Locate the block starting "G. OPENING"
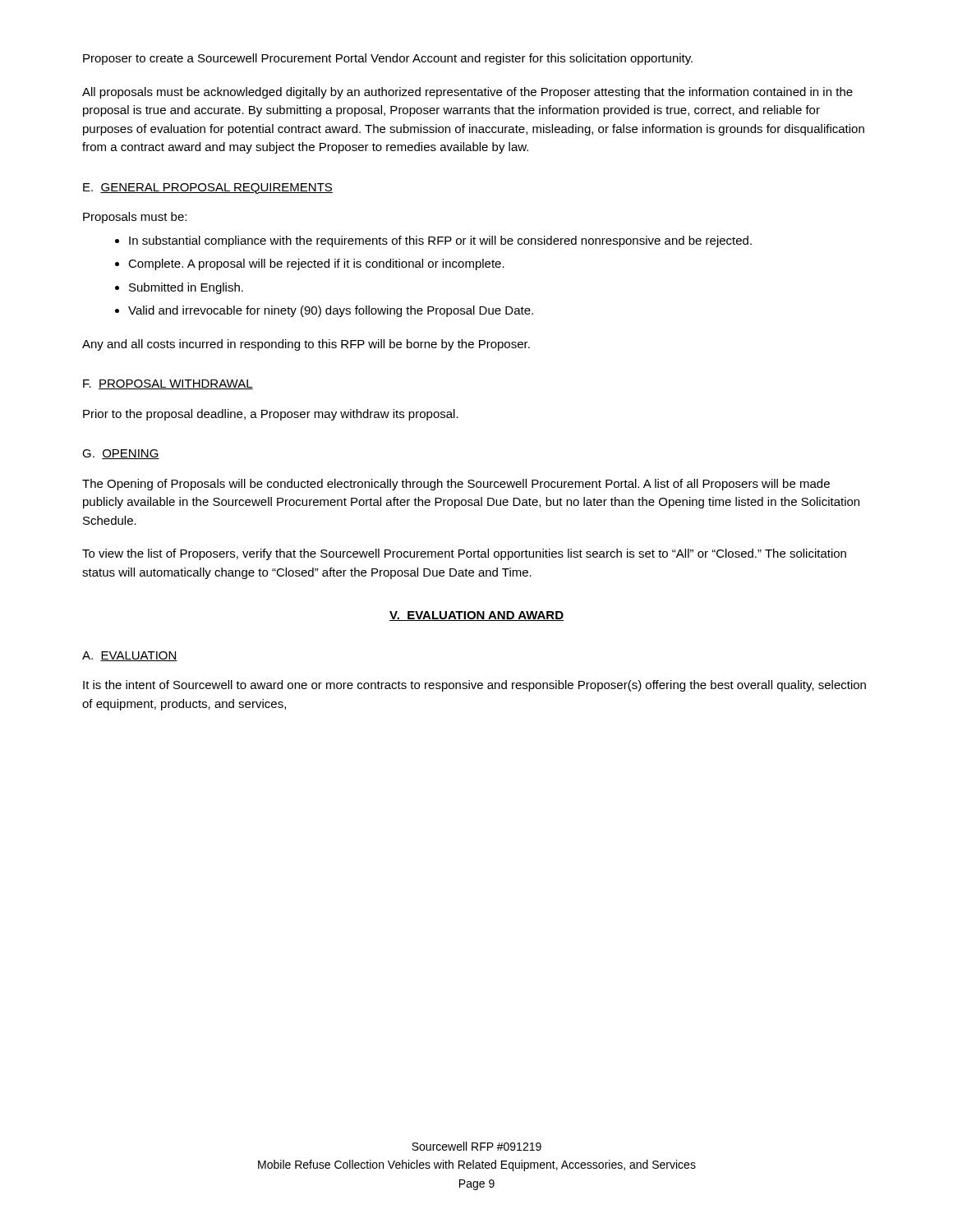The height and width of the screenshot is (1232, 953). point(121,453)
